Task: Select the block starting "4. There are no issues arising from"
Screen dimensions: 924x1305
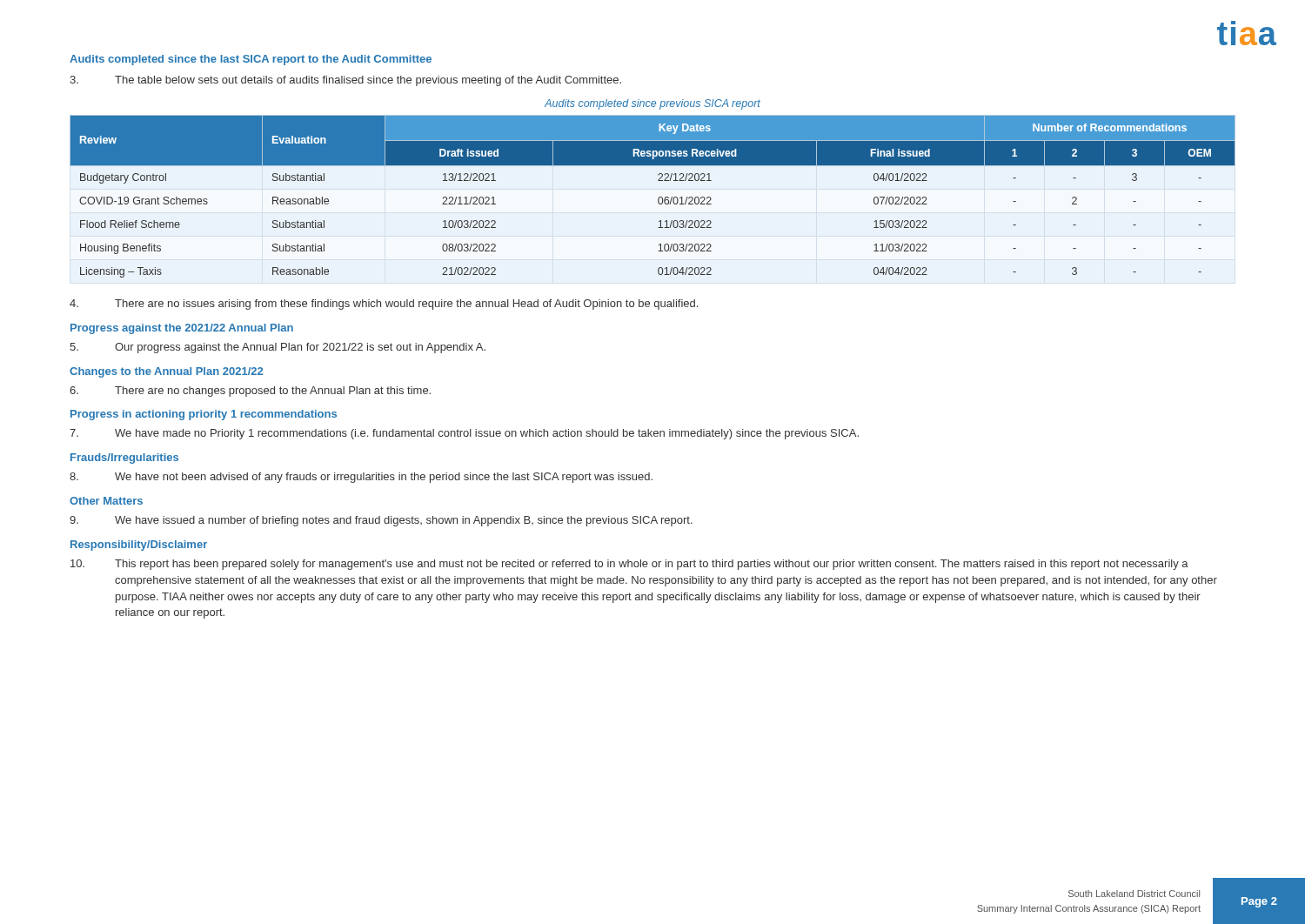Action: (x=652, y=304)
